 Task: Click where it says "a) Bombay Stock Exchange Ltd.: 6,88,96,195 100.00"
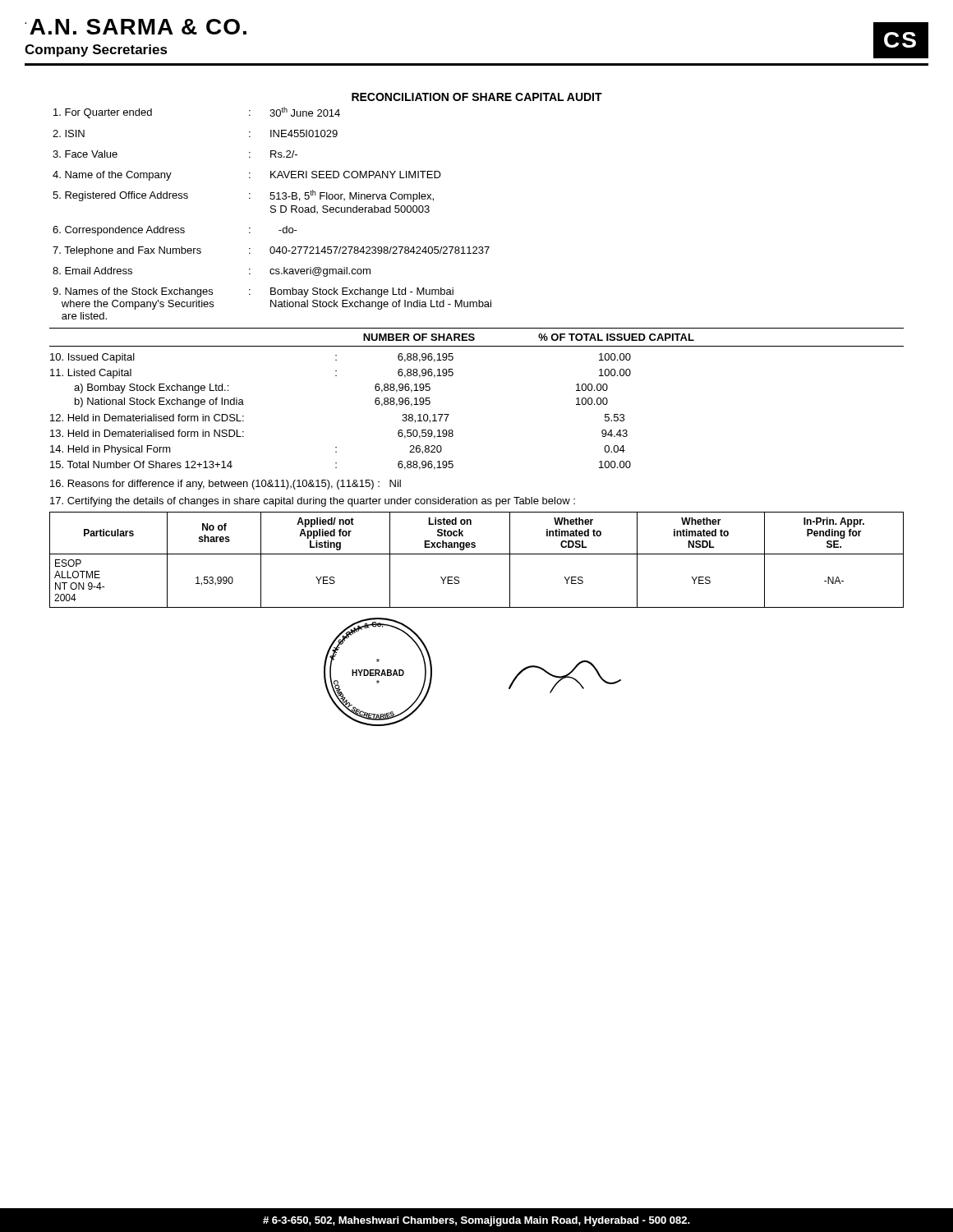click(386, 387)
